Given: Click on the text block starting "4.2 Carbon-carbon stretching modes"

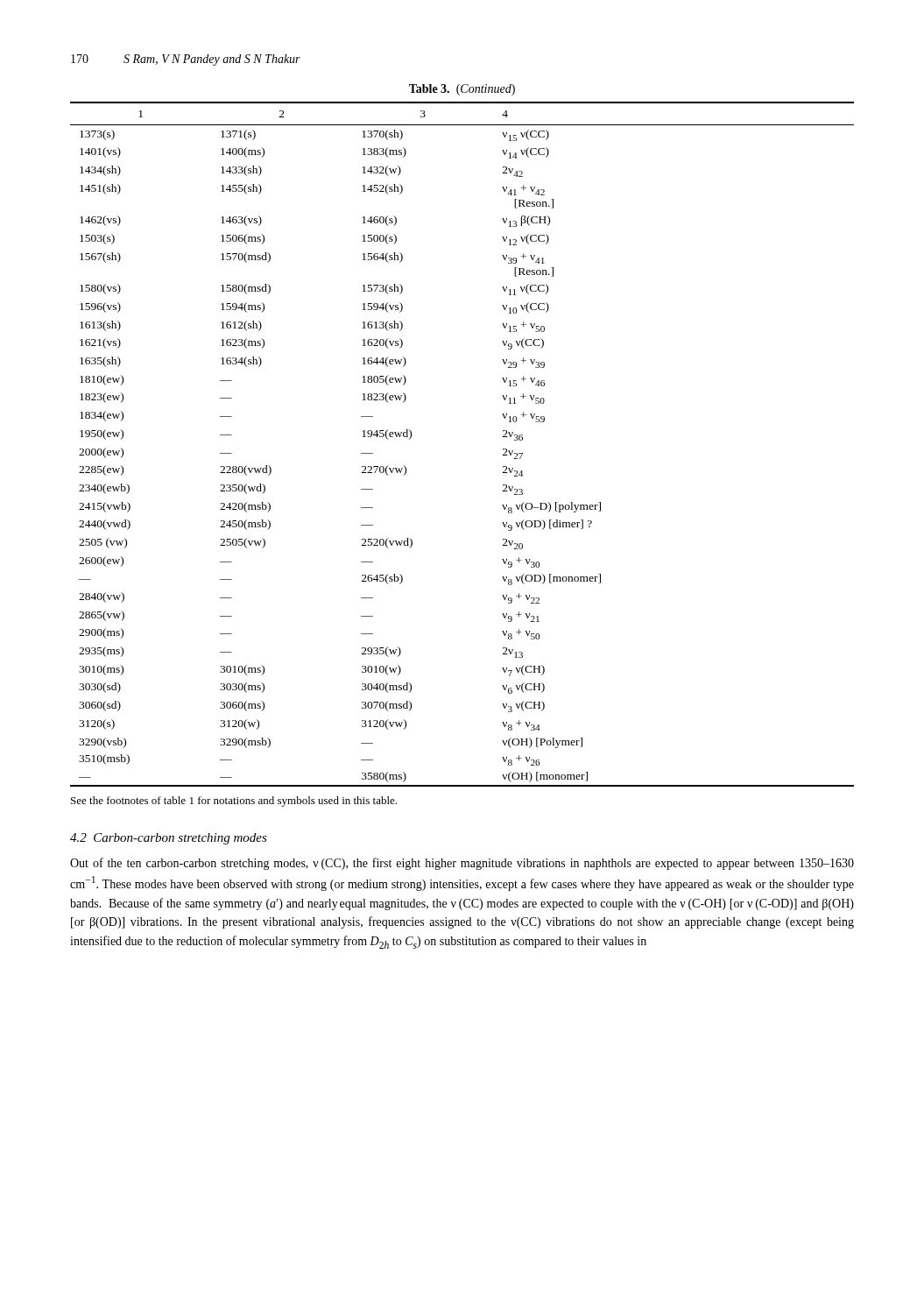Looking at the screenshot, I should coord(169,837).
